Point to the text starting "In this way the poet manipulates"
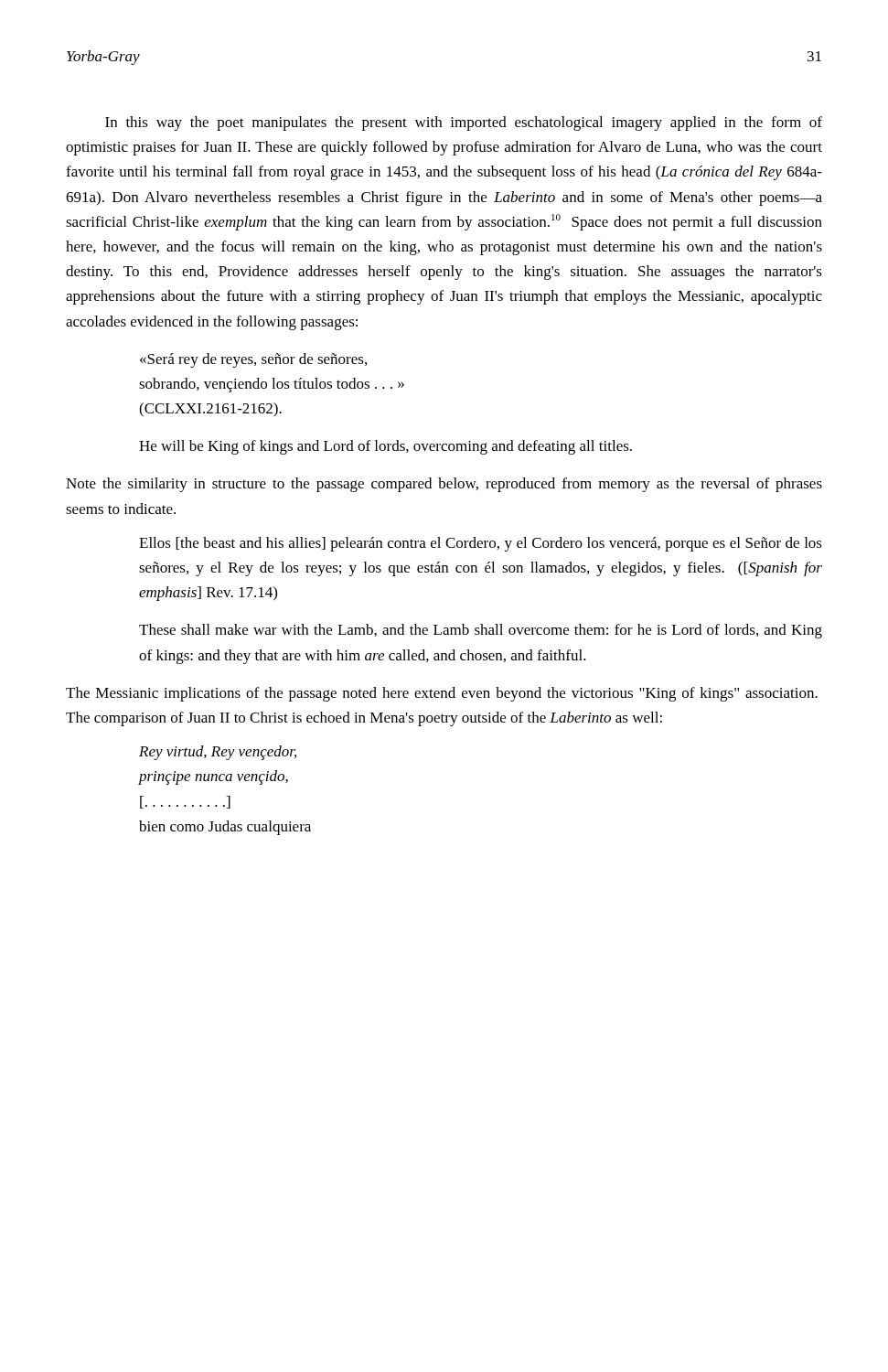Viewport: 888px width, 1372px height. coord(444,222)
